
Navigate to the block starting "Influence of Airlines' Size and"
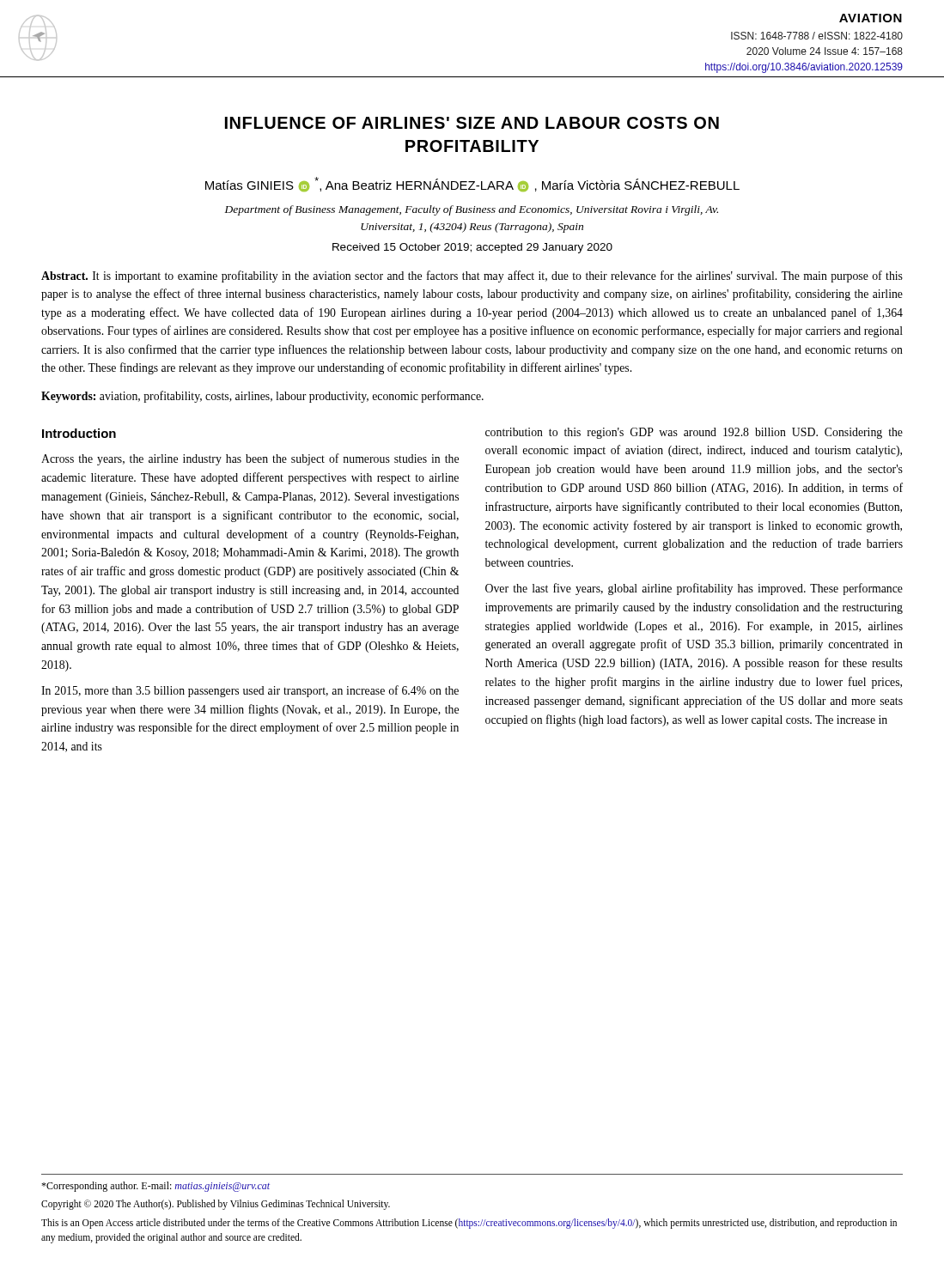pos(472,135)
